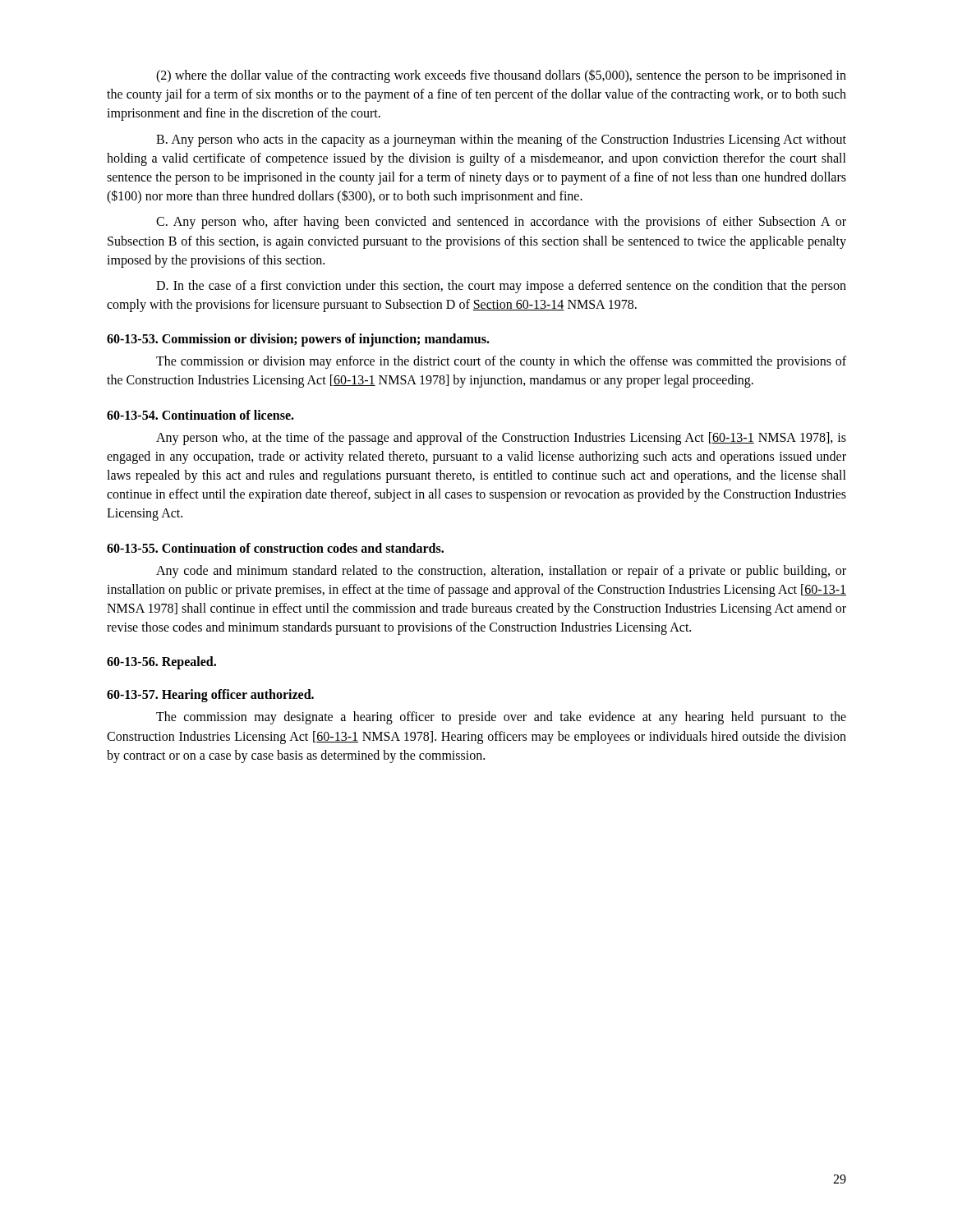Point to the text starting "Any person who, at"
The width and height of the screenshot is (953, 1232).
coord(476,475)
